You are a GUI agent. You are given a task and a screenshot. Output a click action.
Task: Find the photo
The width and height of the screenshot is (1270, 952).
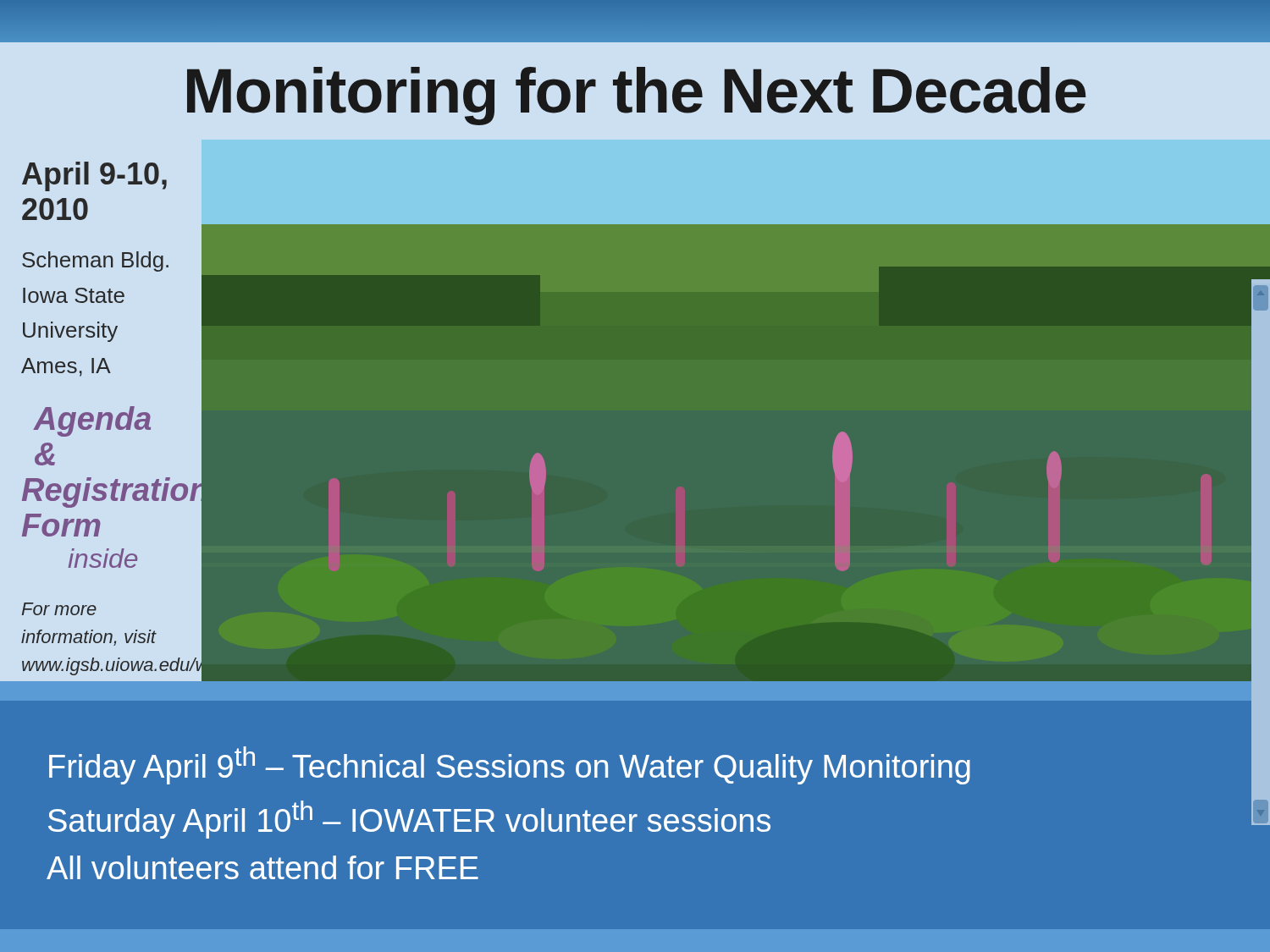click(x=736, y=410)
